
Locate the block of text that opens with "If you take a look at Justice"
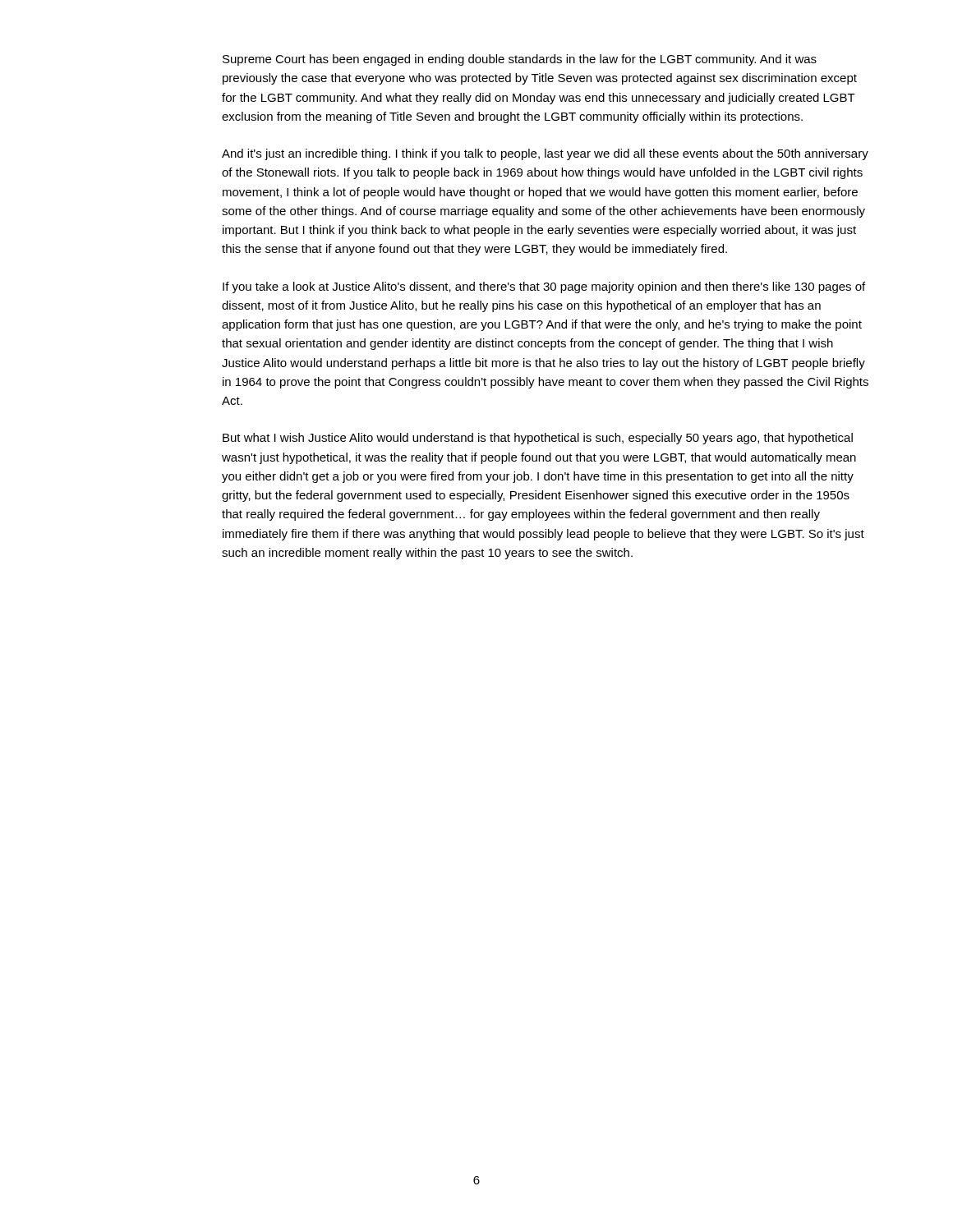[545, 343]
